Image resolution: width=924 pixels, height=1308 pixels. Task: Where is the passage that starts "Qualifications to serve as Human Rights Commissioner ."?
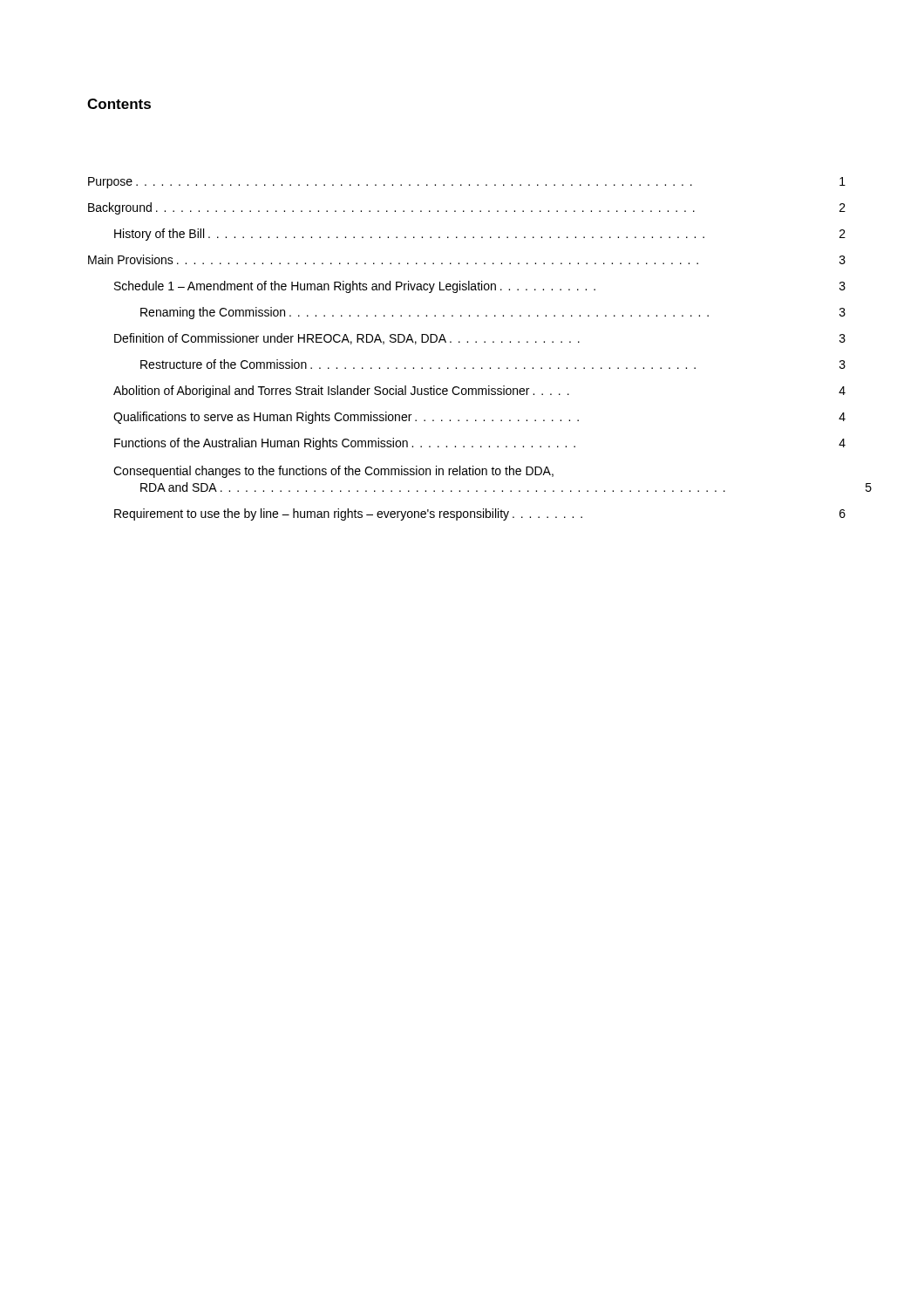coord(479,417)
